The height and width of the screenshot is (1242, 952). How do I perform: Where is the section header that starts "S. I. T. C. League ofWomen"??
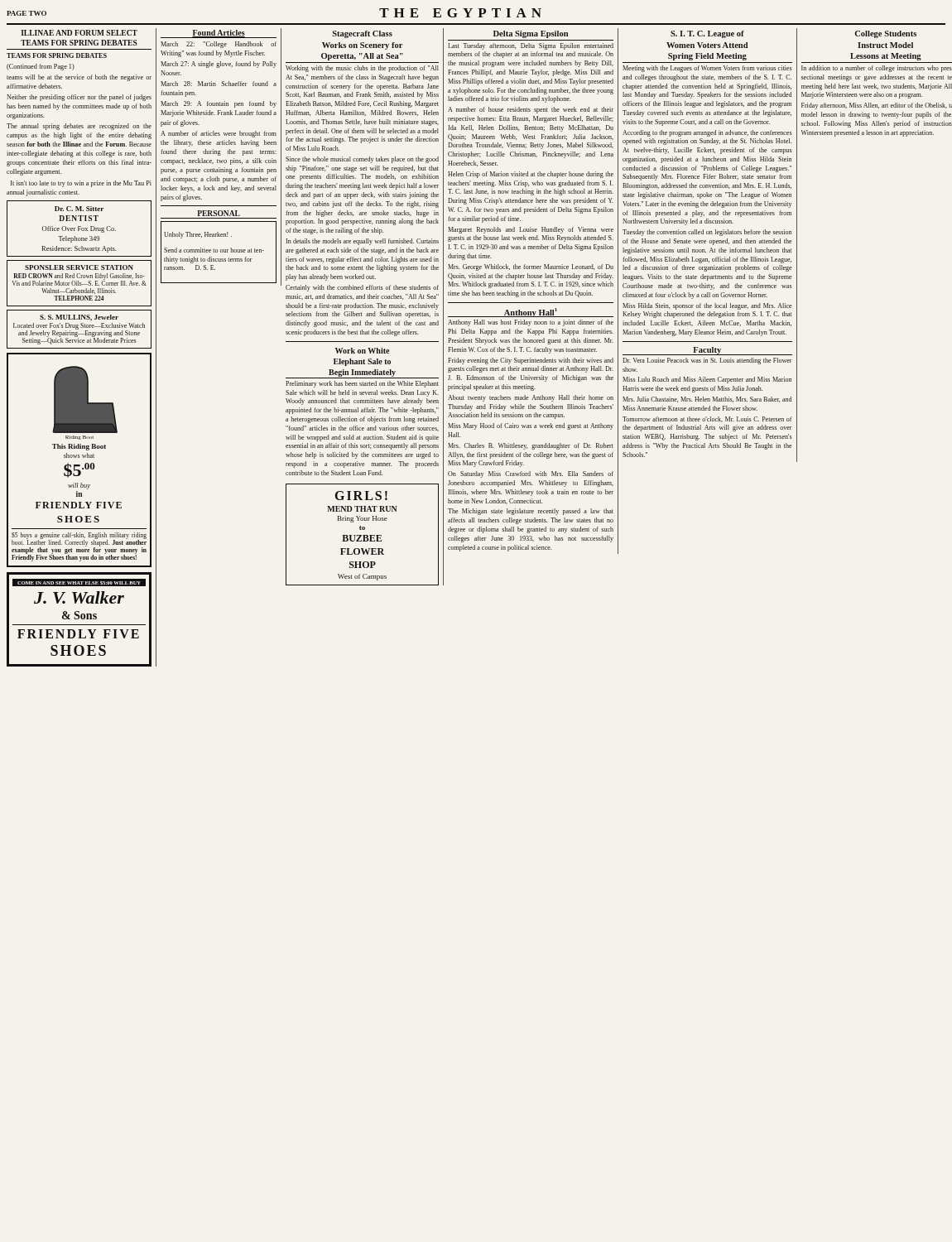(707, 45)
